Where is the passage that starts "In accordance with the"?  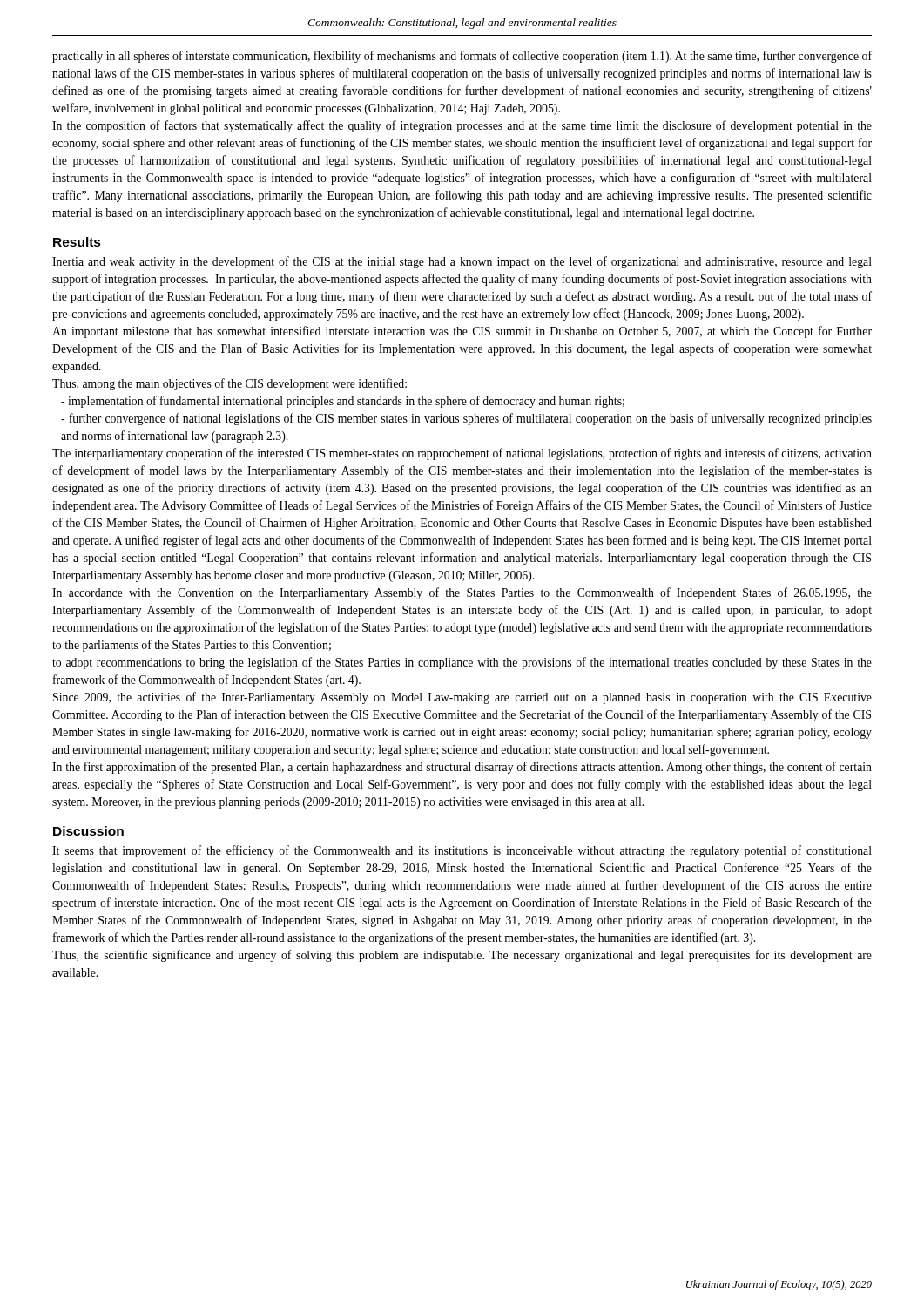(x=462, y=619)
